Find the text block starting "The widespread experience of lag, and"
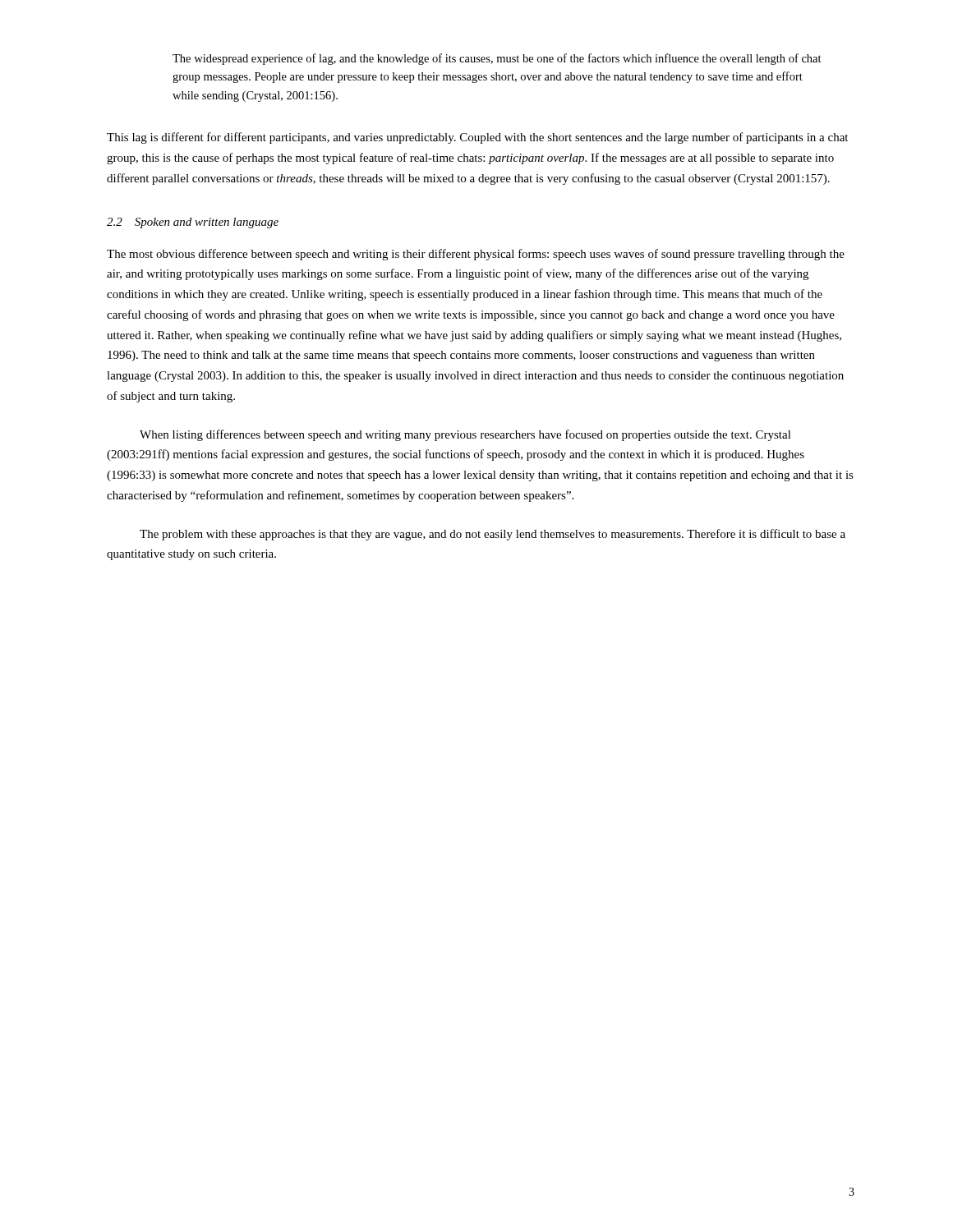Viewport: 953px width, 1232px height. [x=497, y=77]
